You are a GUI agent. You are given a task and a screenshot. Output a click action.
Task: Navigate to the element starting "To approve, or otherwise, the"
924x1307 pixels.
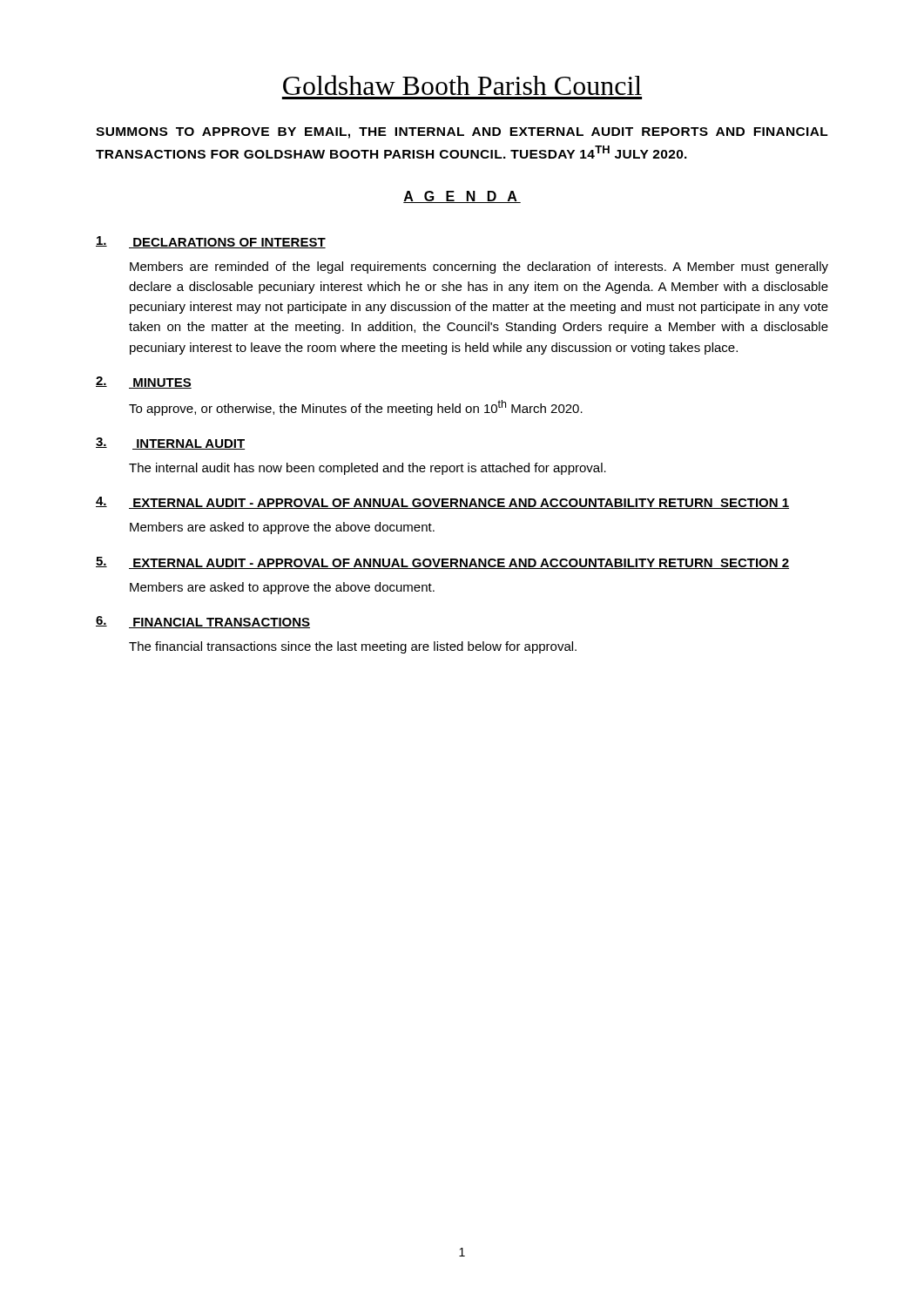356,407
